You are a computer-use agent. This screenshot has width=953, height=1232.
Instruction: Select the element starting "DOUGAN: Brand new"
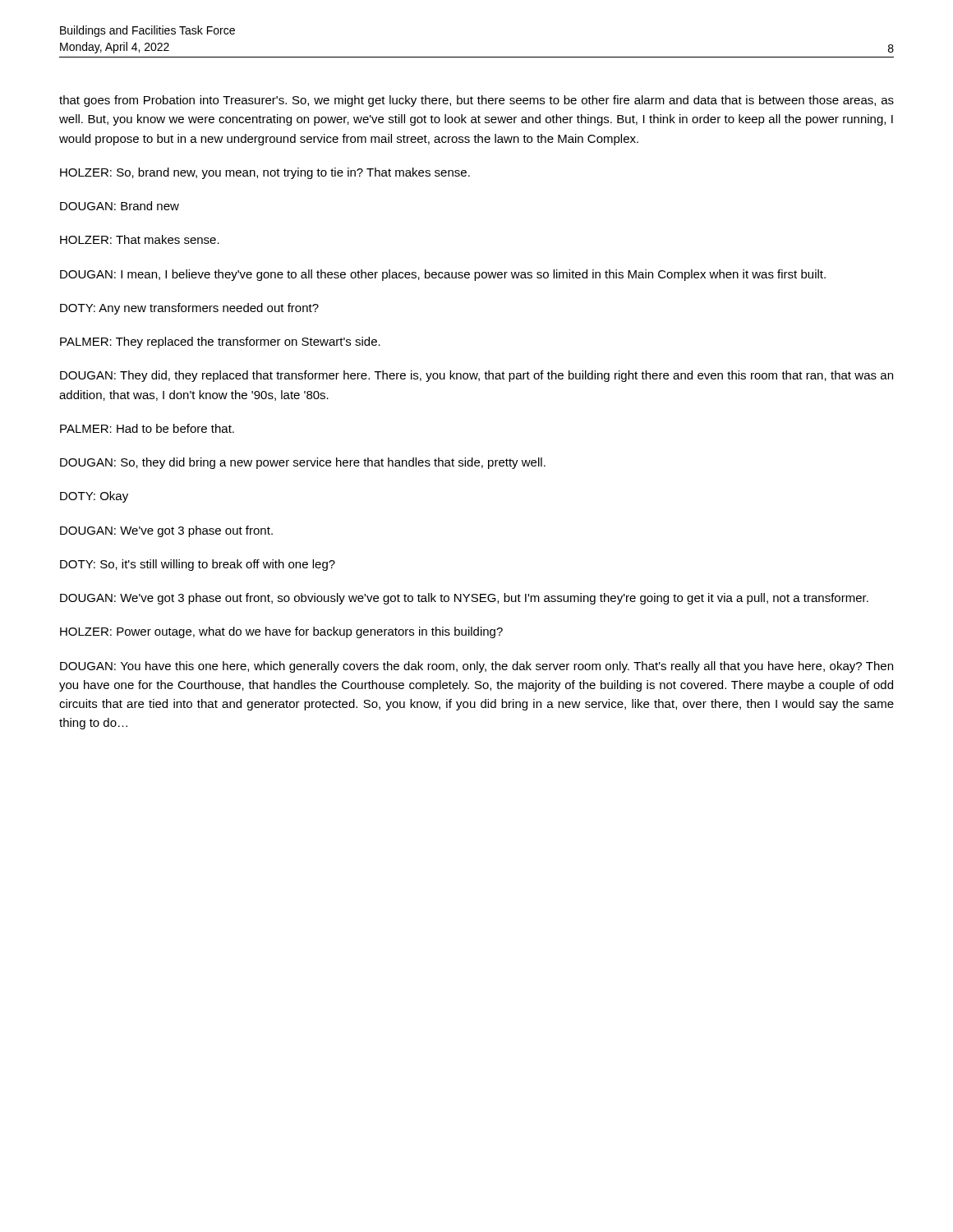pos(119,206)
